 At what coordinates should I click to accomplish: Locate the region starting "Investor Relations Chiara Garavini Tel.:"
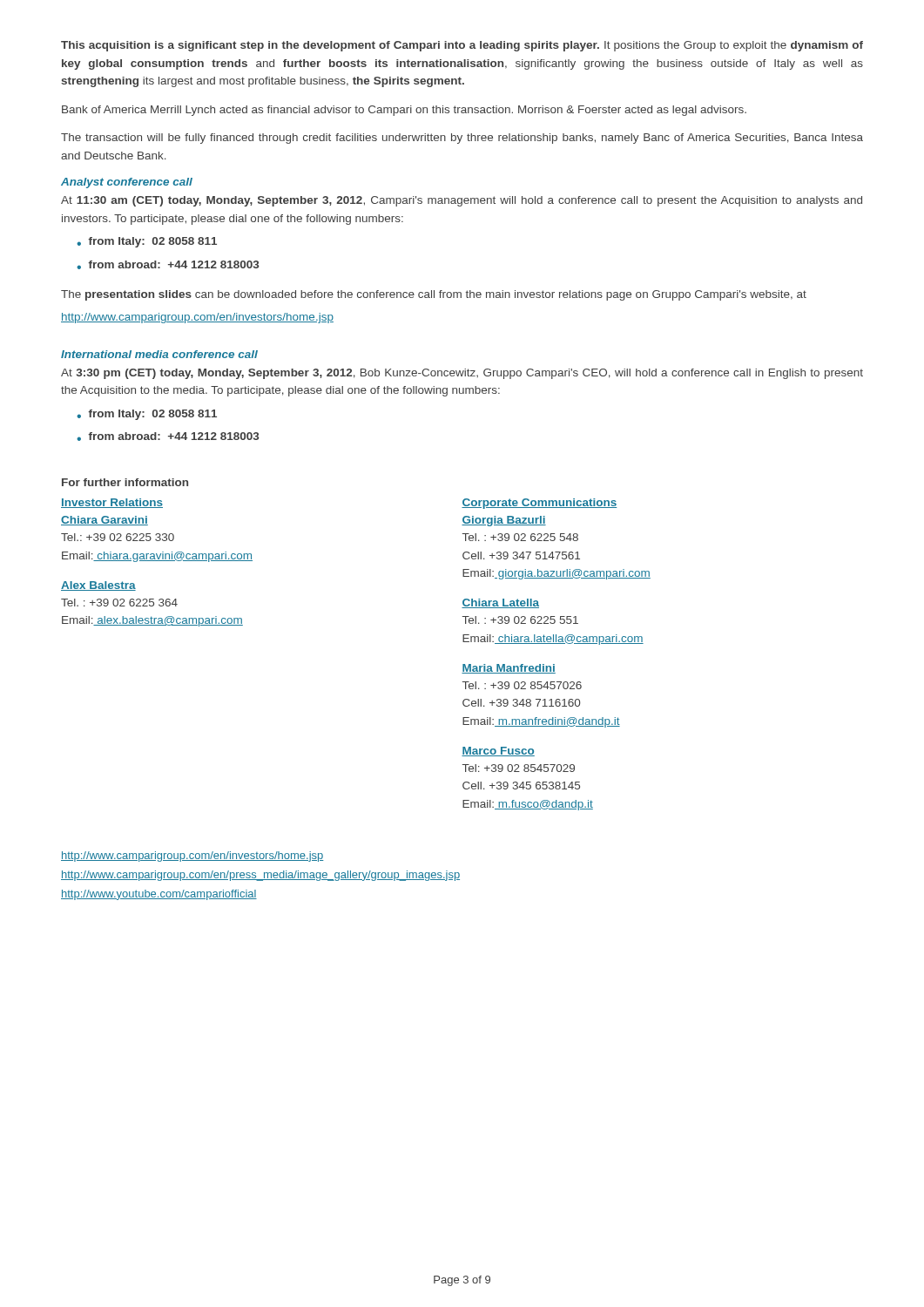[x=261, y=562]
